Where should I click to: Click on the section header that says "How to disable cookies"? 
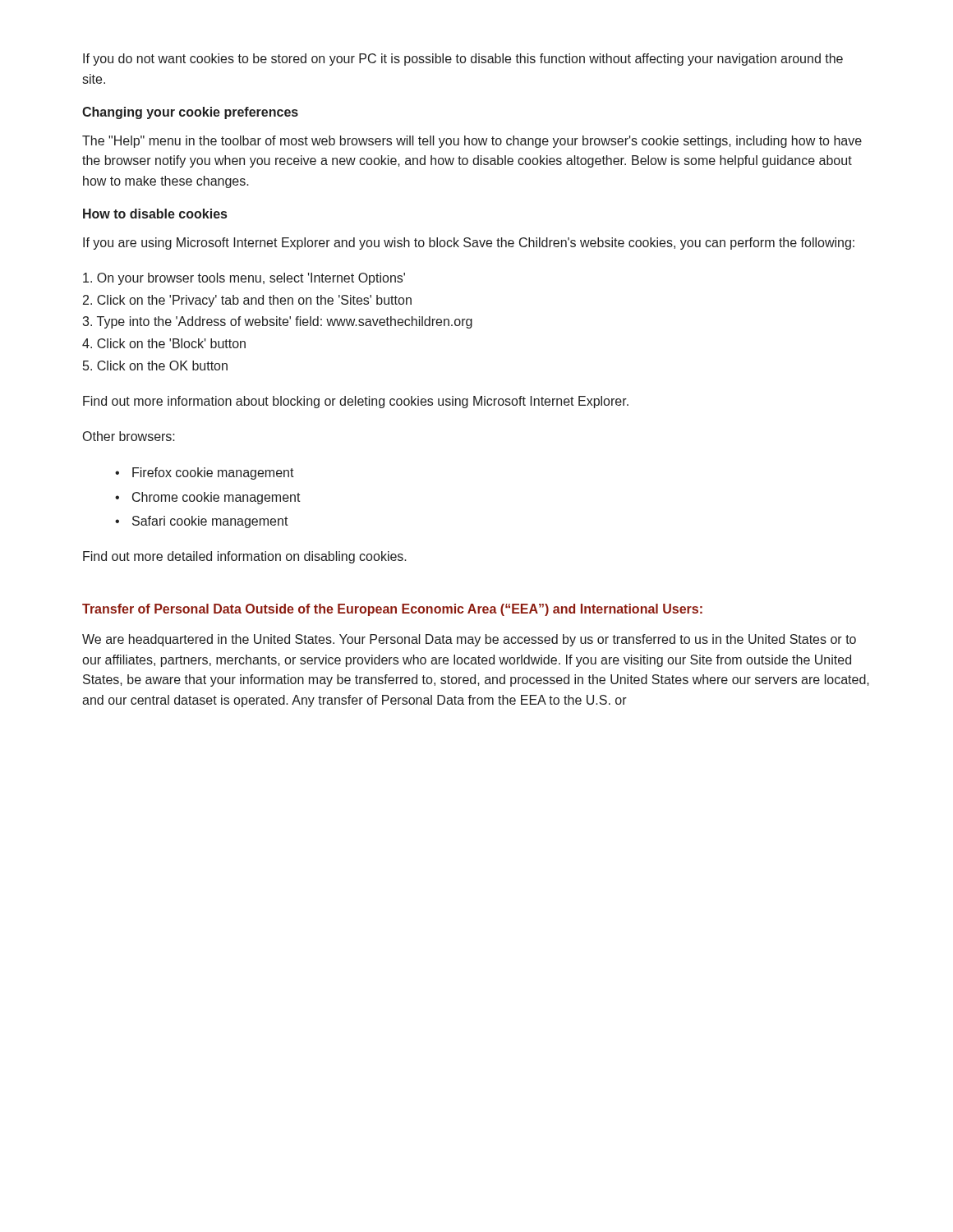pos(155,214)
